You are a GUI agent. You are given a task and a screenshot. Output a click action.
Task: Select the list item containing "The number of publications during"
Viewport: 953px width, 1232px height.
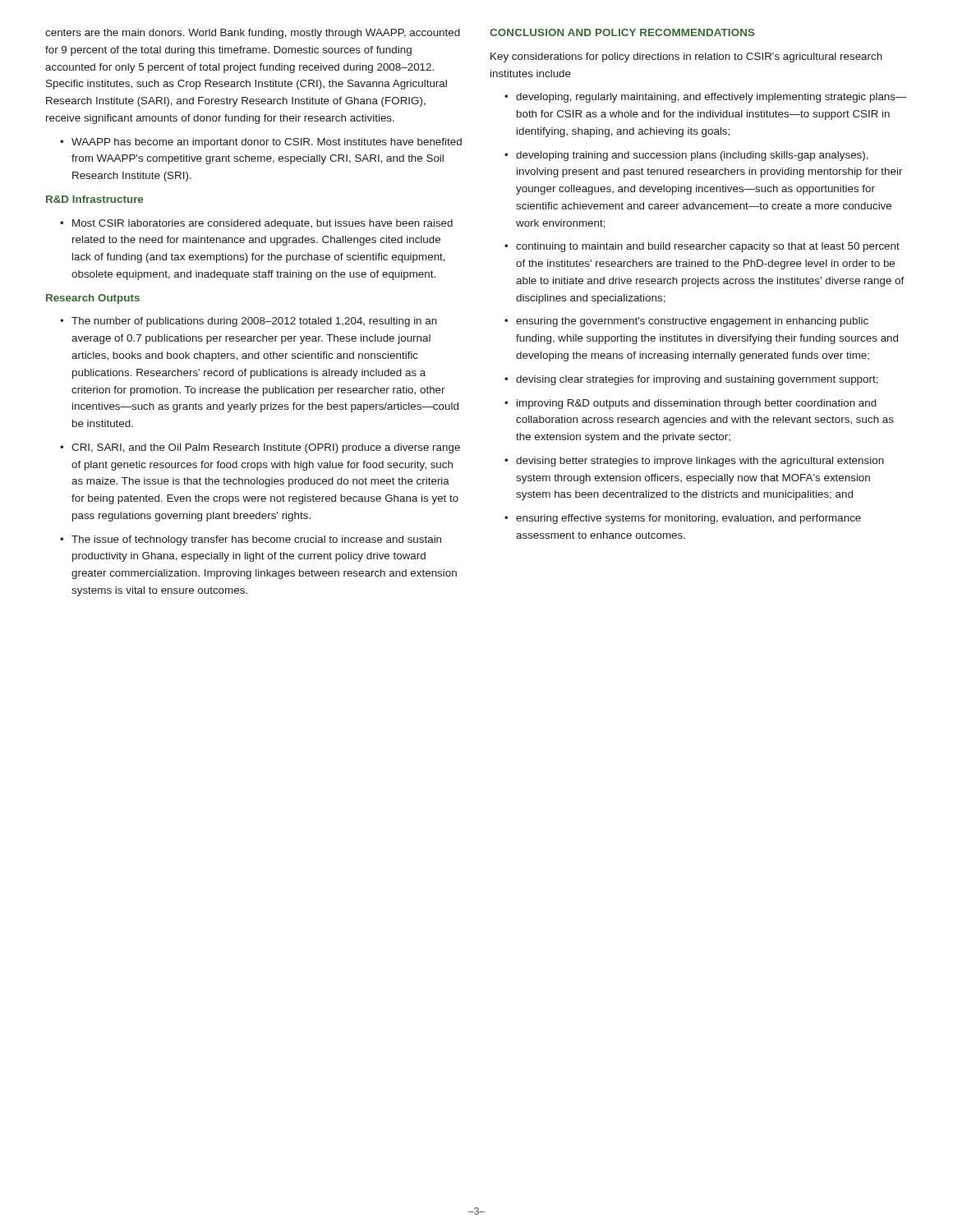coord(254,373)
